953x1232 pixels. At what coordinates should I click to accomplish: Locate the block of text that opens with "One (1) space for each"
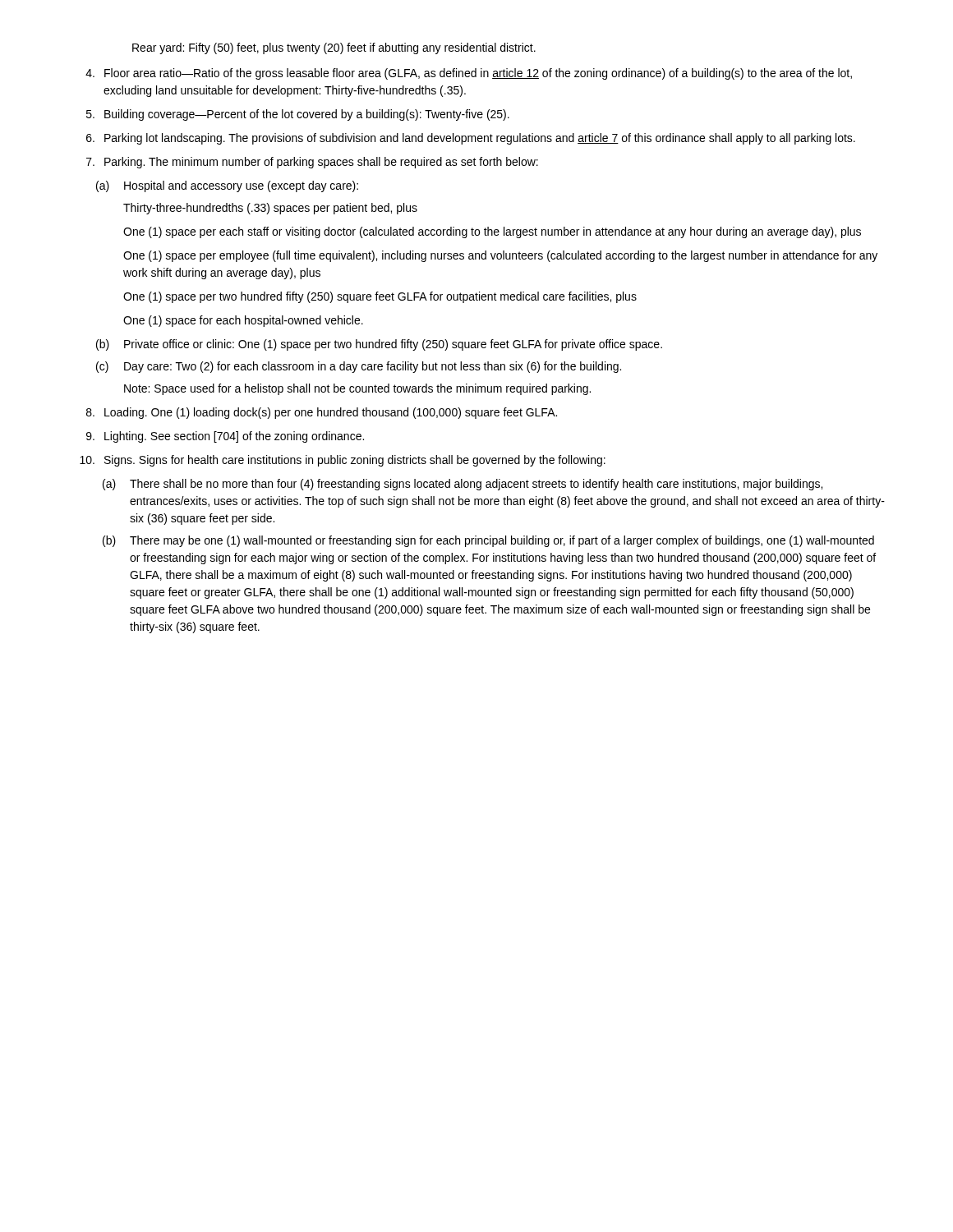[243, 320]
